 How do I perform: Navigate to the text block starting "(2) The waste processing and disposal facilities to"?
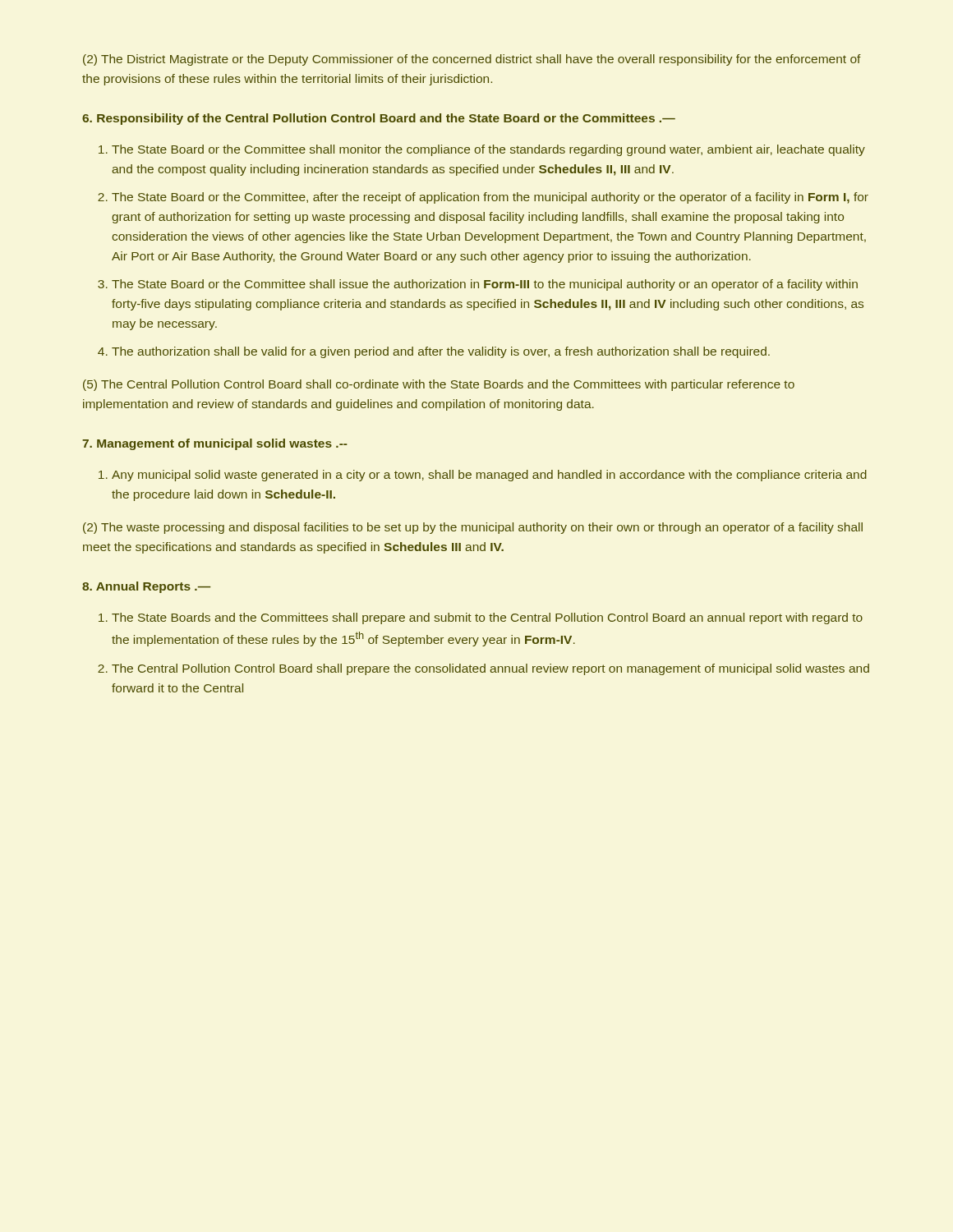pos(473,537)
